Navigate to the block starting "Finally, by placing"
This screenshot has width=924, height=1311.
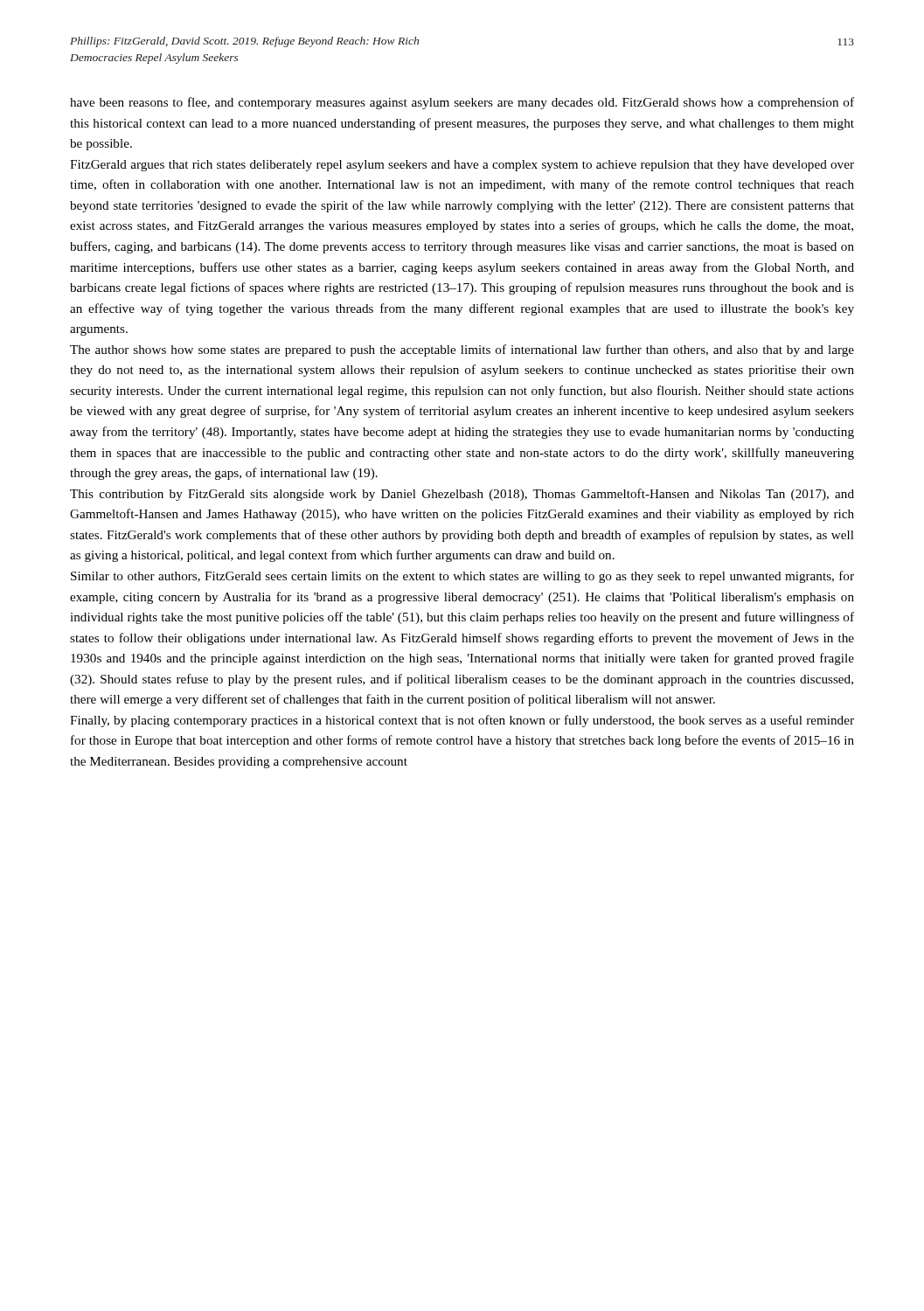tap(462, 740)
